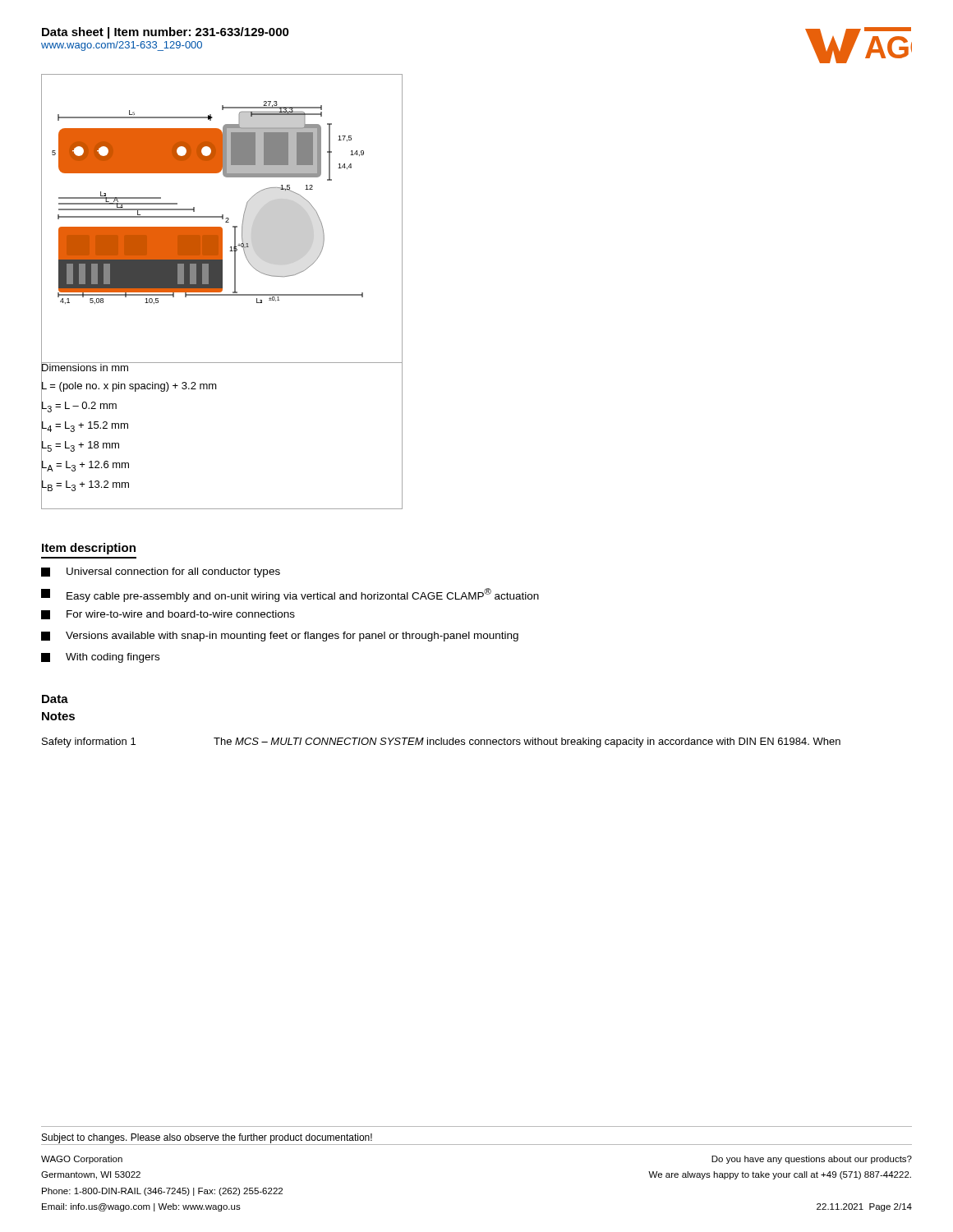Find the list item that reads "Versions available with snap-in mounting feet or"
Viewport: 953px width, 1232px height.
pos(280,636)
